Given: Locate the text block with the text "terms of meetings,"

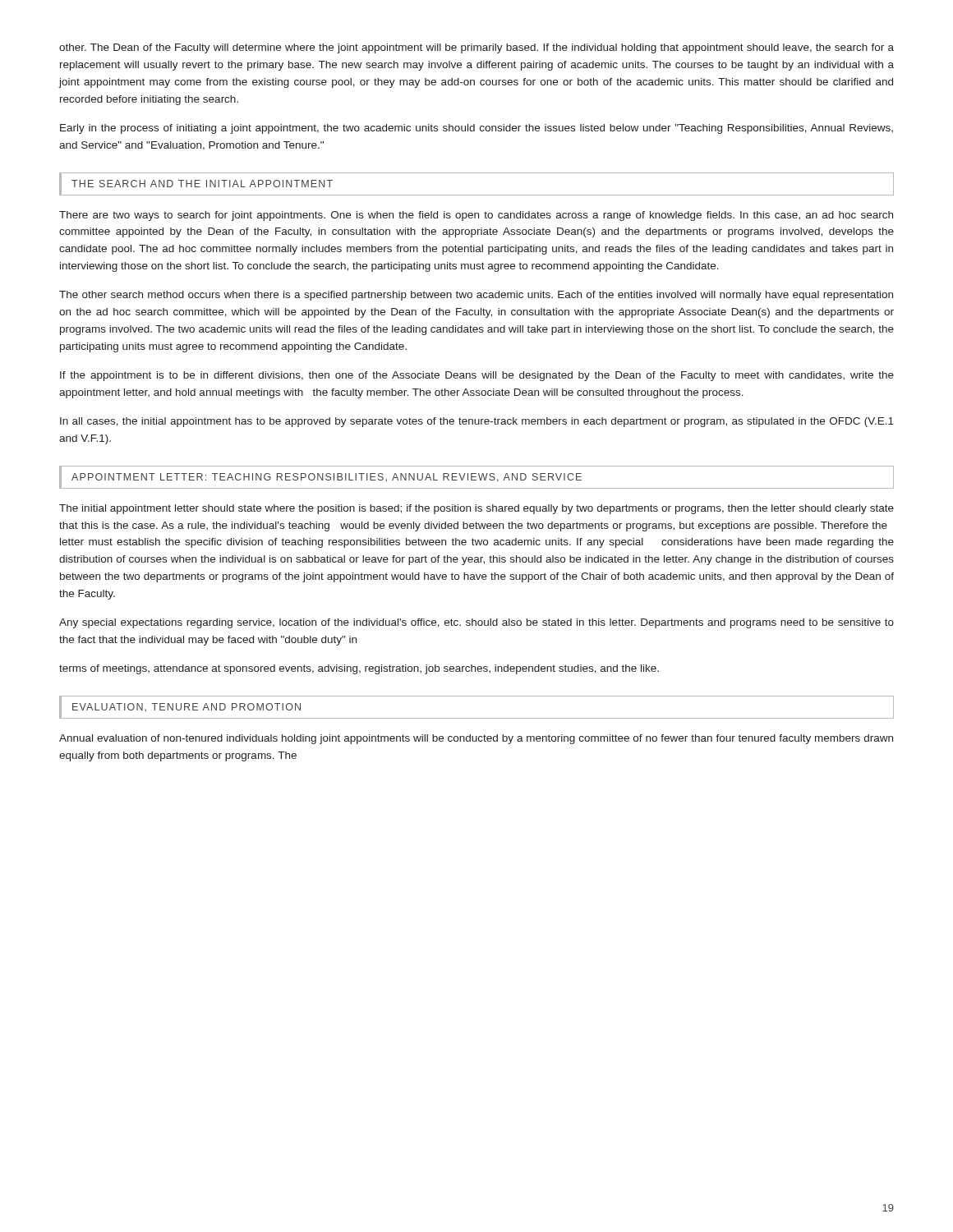Looking at the screenshot, I should point(359,668).
